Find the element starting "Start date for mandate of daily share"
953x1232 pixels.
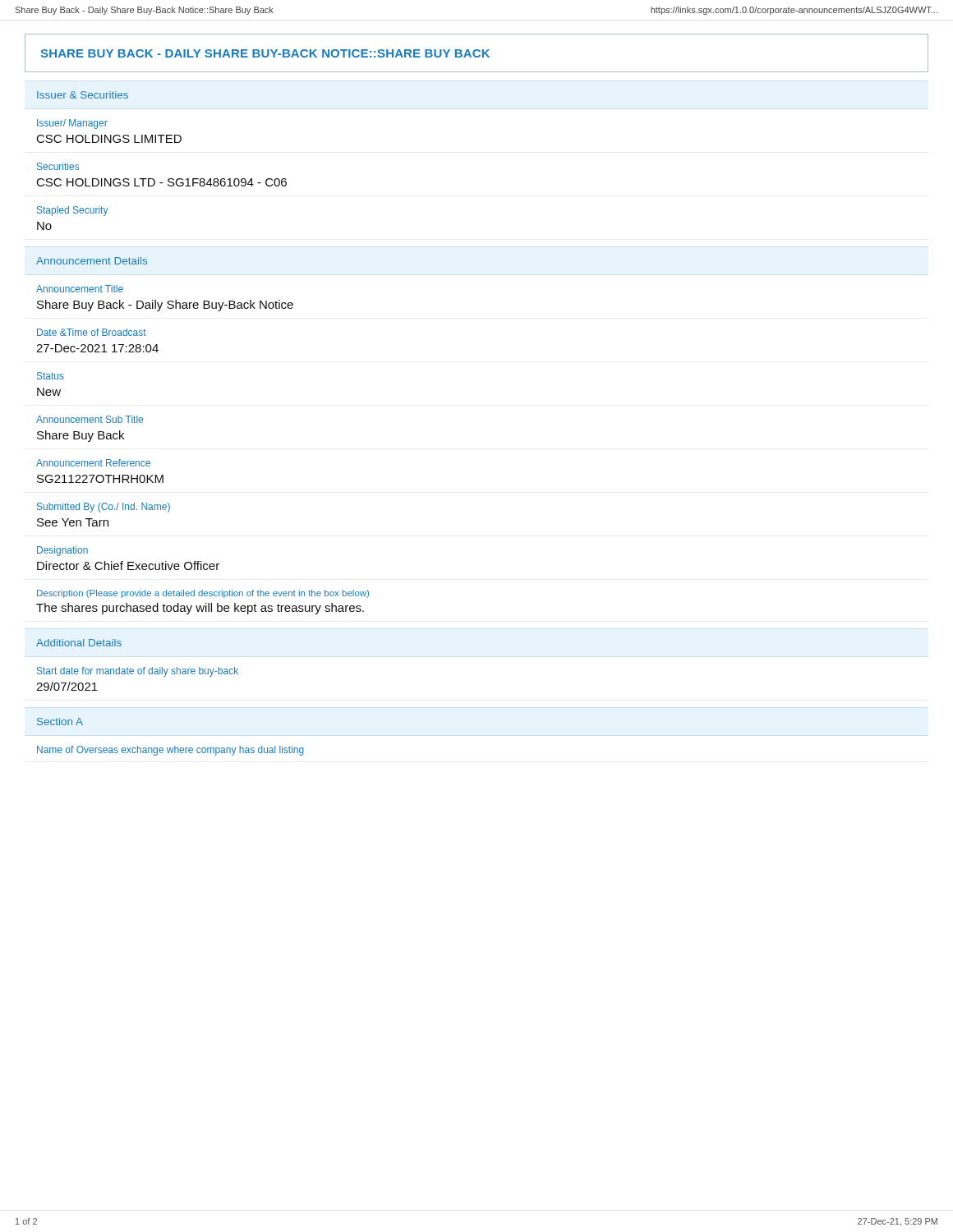pos(138,672)
